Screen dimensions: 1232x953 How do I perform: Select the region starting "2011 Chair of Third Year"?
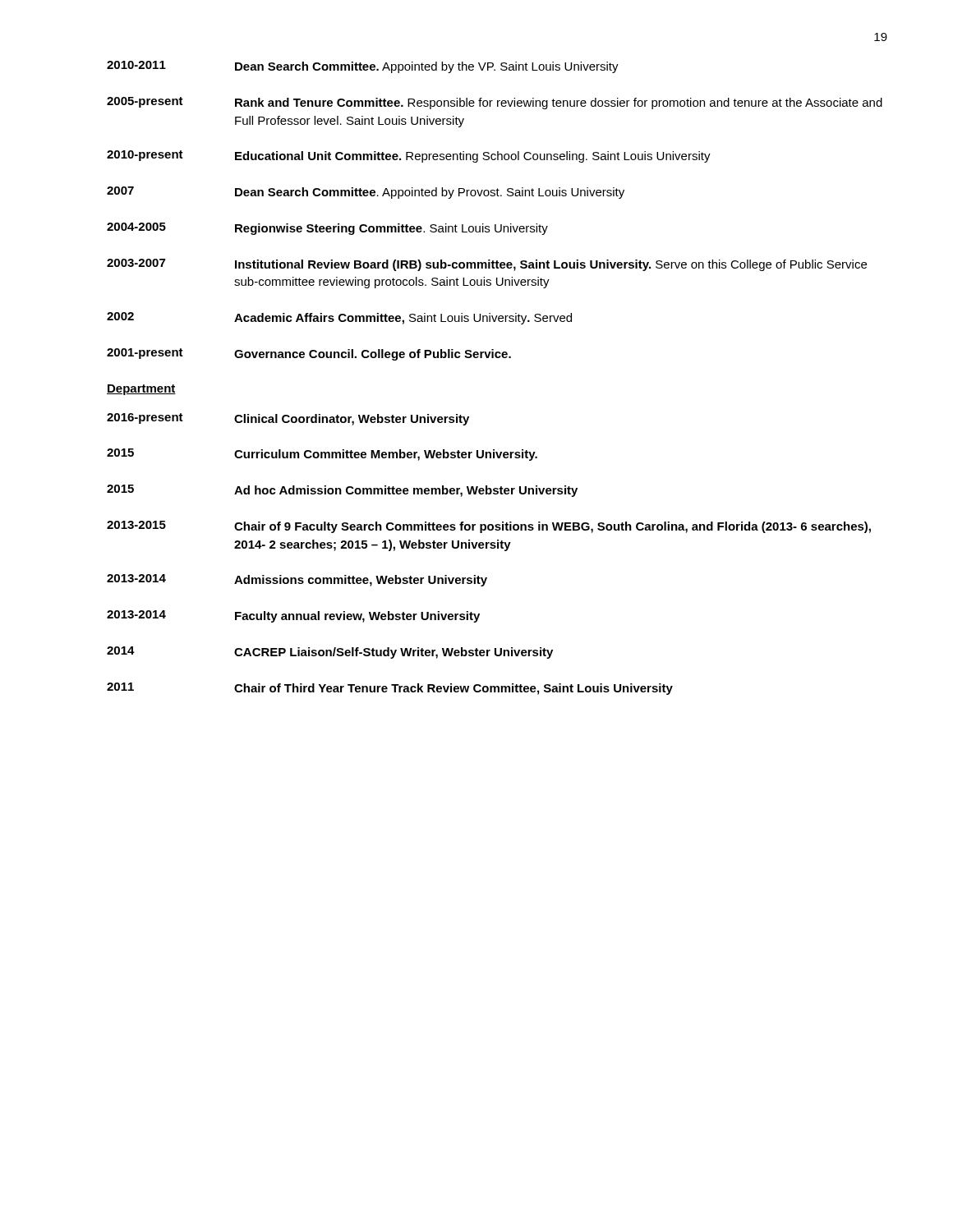pyautogui.click(x=497, y=688)
